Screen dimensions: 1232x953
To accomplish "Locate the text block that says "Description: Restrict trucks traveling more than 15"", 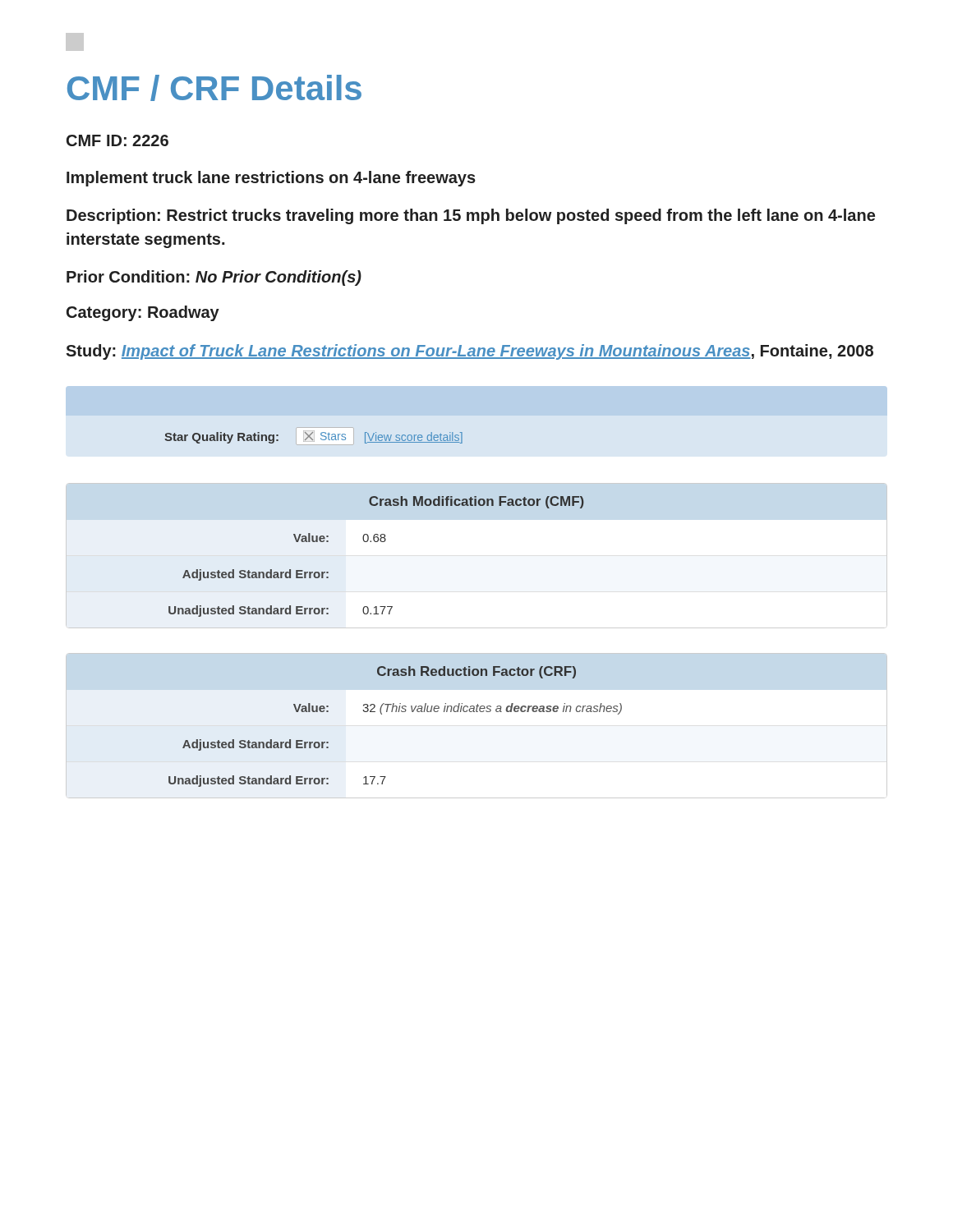I will (476, 228).
